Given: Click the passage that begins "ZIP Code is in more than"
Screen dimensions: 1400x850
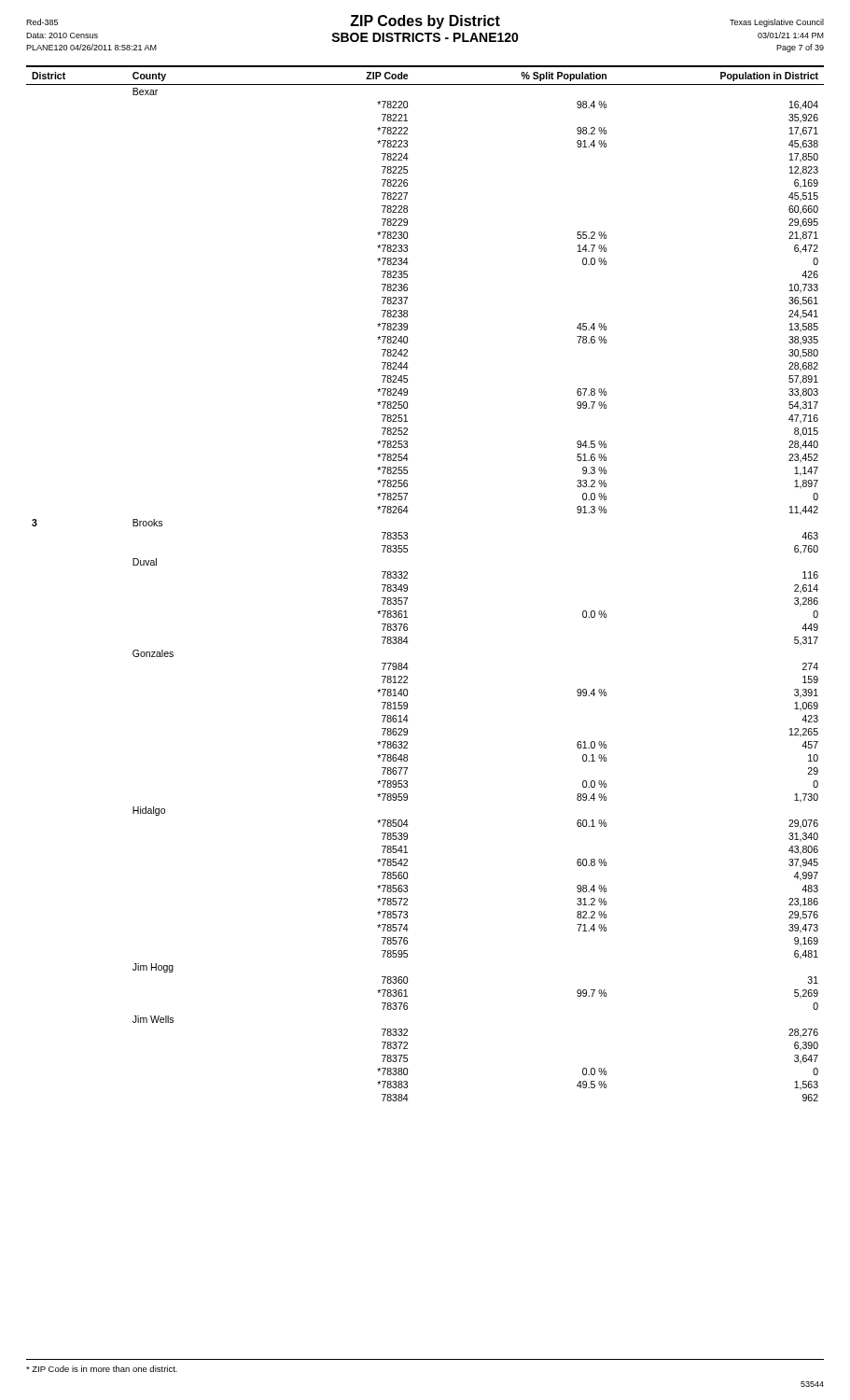Looking at the screenshot, I should [102, 1369].
